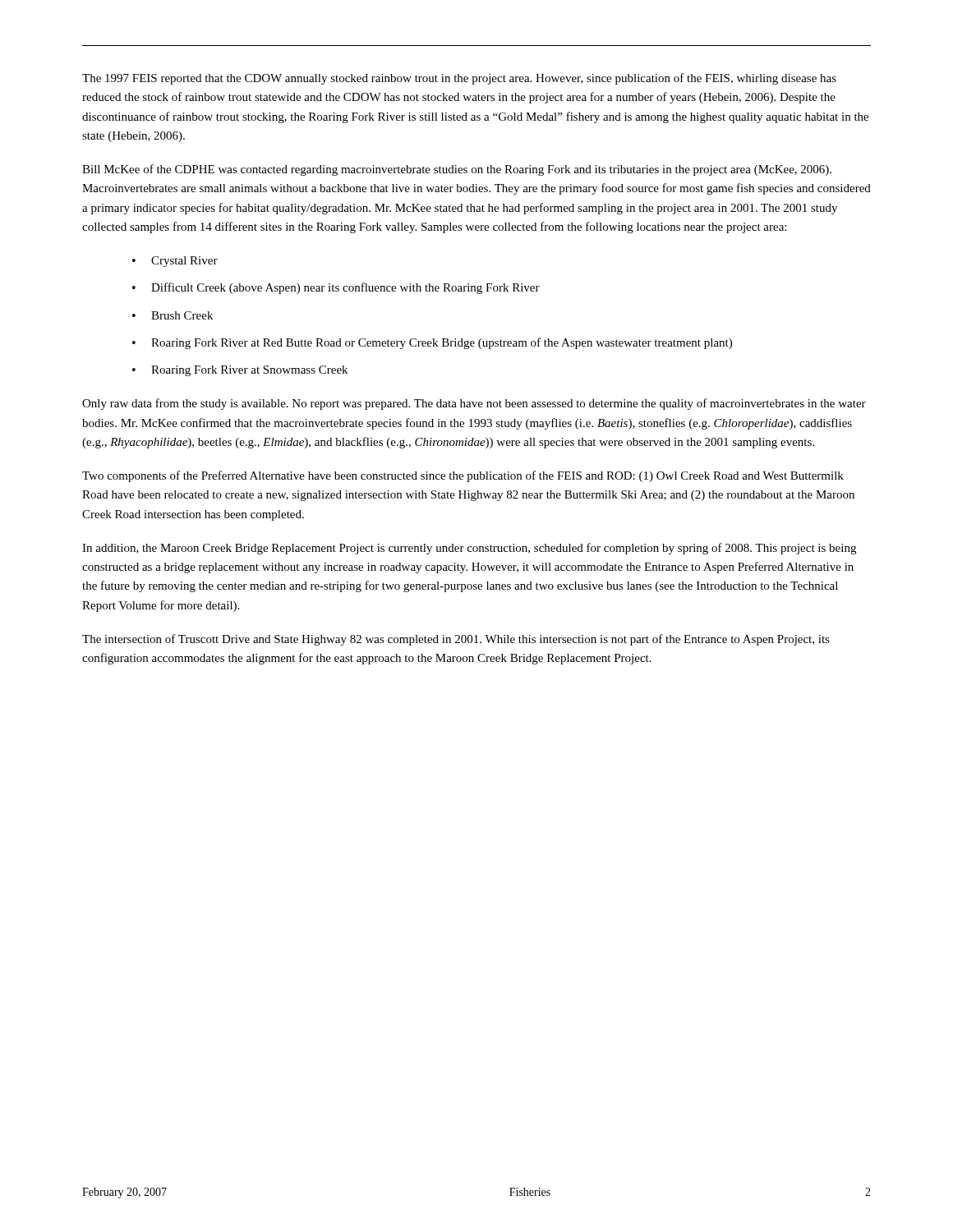
Task: Click the passage that begins "Bill McKee of the"
Action: 476,198
